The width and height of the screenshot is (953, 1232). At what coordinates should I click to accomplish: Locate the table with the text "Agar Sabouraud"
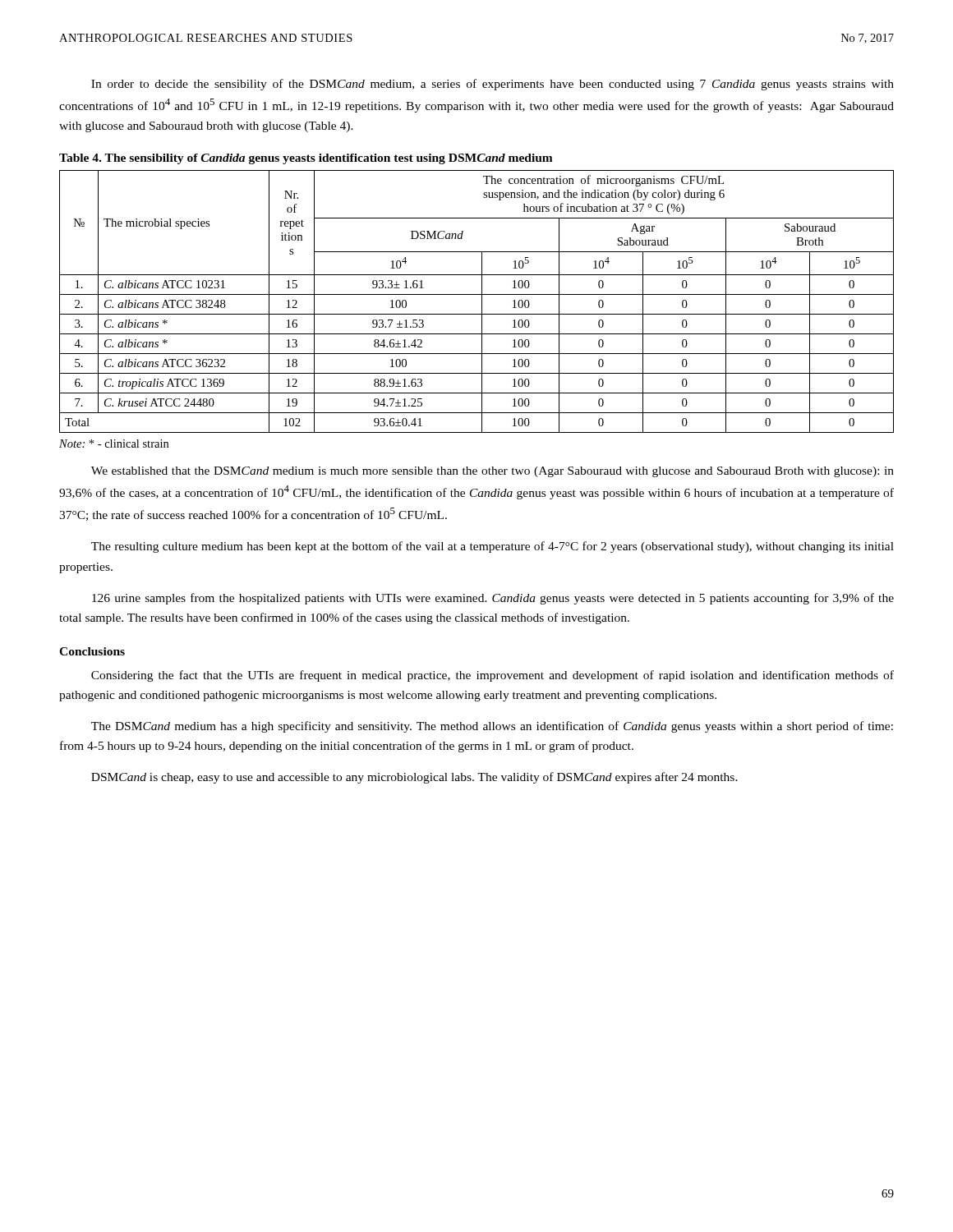[x=476, y=302]
